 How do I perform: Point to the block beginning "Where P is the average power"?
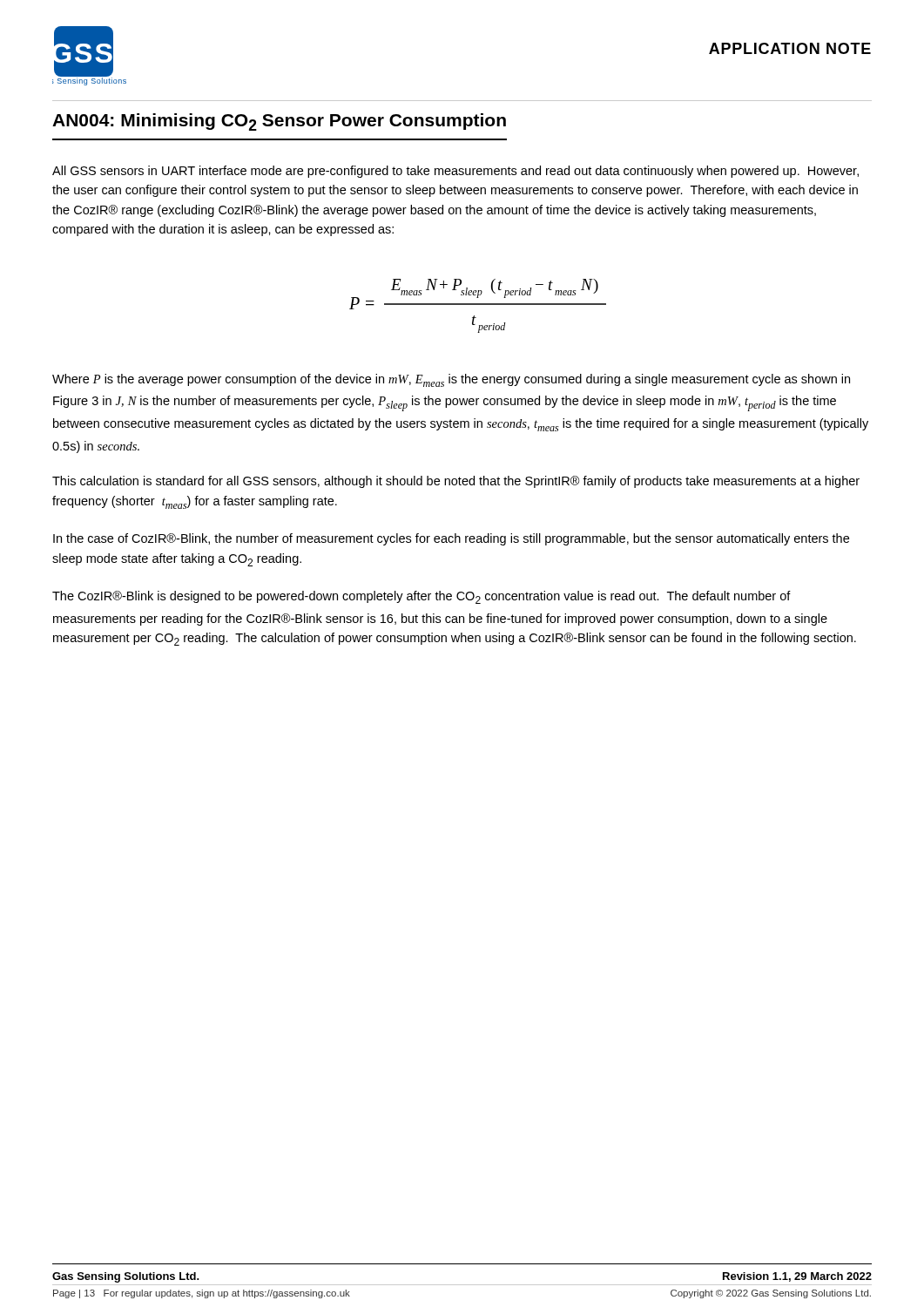pos(460,412)
